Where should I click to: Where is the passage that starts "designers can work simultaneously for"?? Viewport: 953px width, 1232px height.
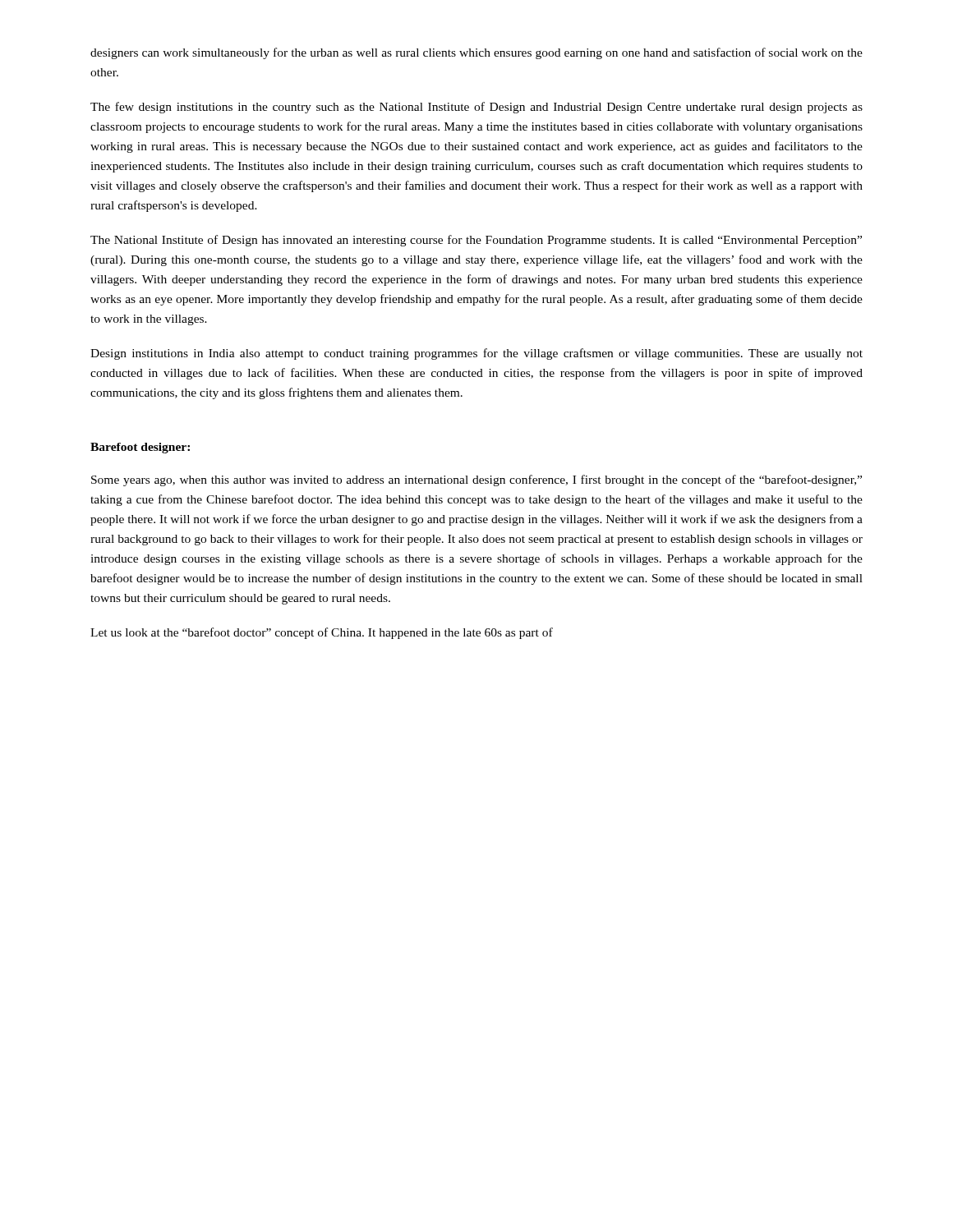(476, 62)
